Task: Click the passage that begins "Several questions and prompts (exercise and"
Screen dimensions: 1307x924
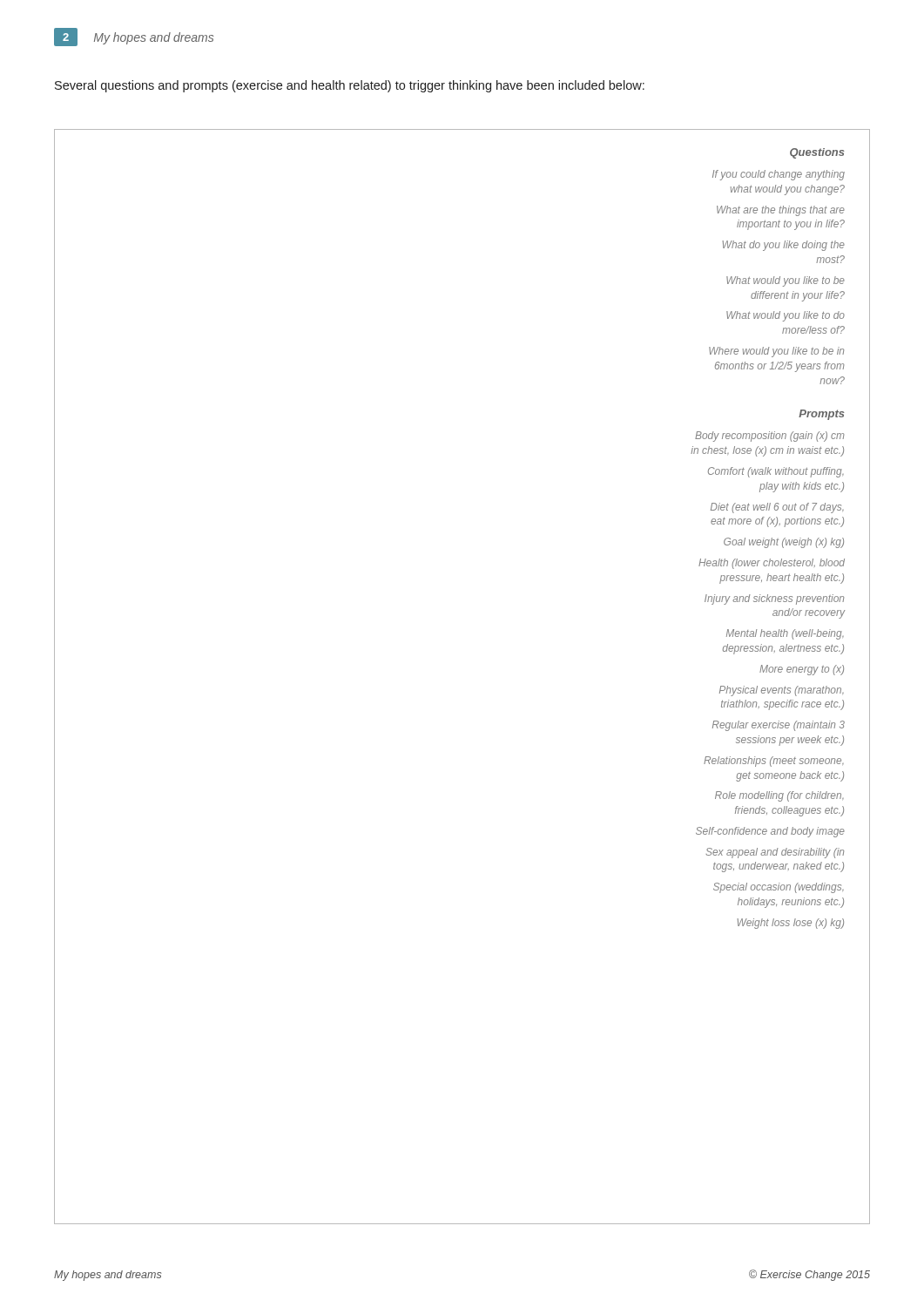Action: (350, 85)
